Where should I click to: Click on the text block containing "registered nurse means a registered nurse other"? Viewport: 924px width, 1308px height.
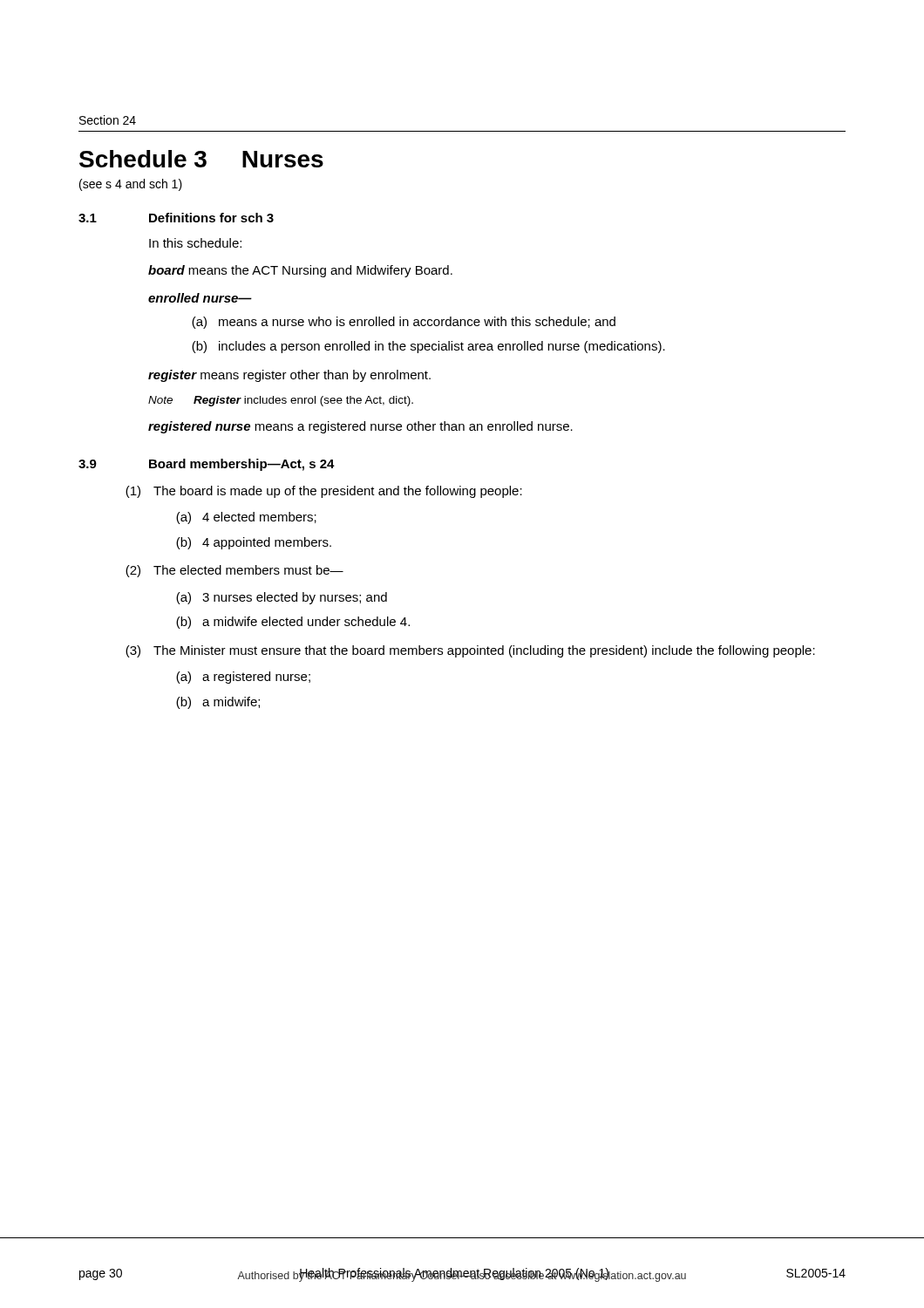361,426
